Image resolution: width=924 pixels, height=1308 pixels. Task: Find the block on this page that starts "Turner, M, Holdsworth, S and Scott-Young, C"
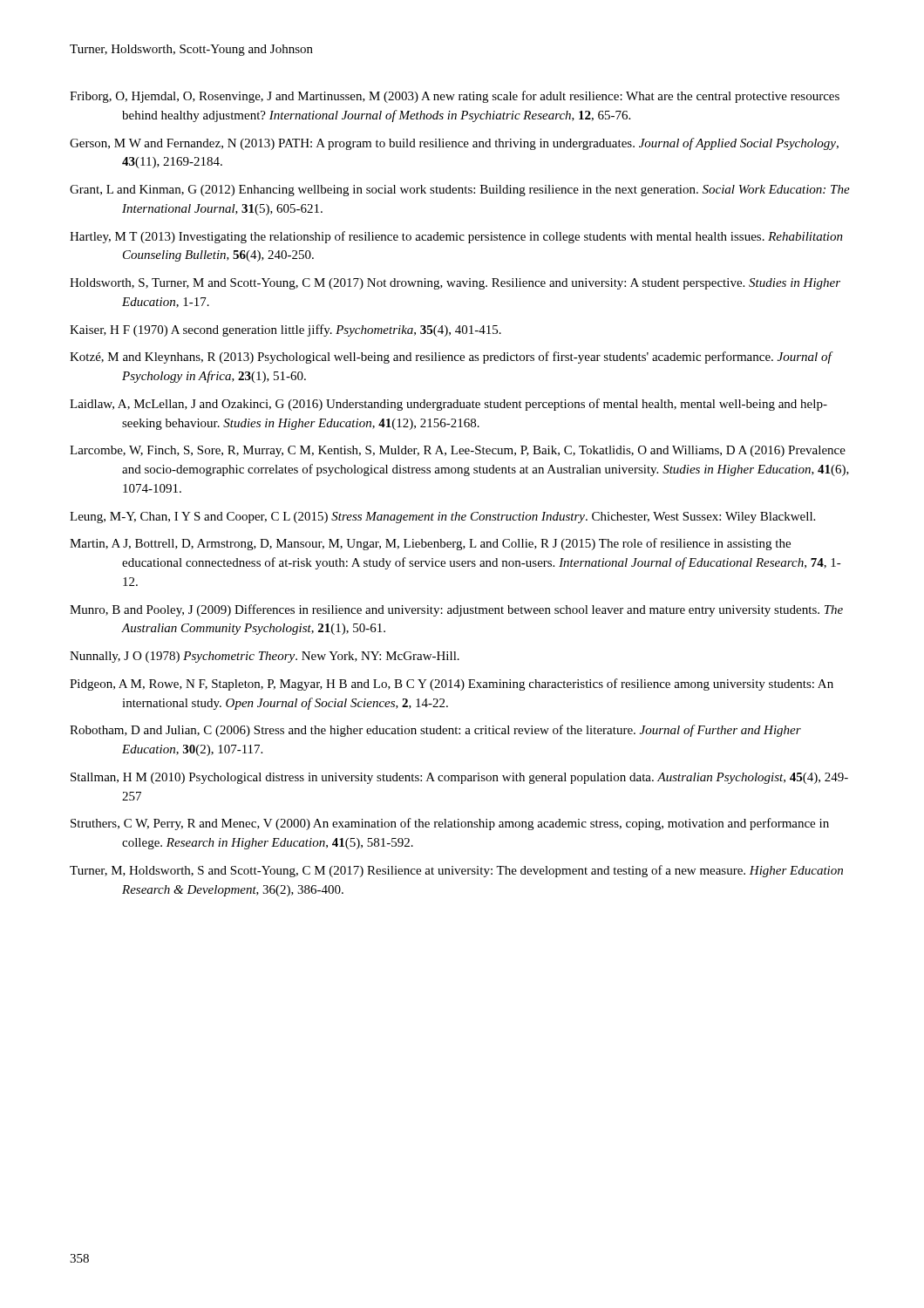tap(457, 879)
